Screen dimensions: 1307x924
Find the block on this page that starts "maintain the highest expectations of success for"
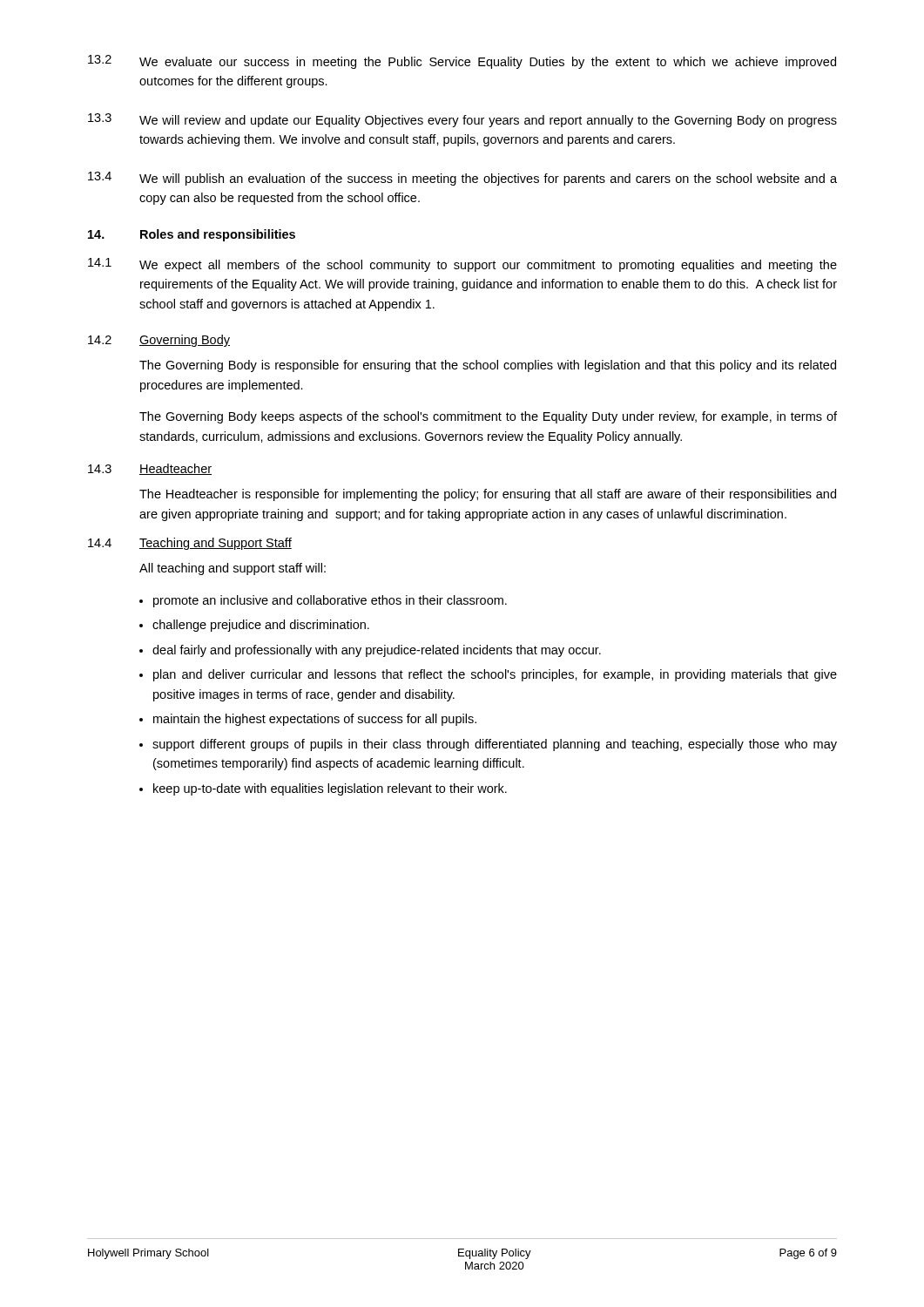pos(315,719)
